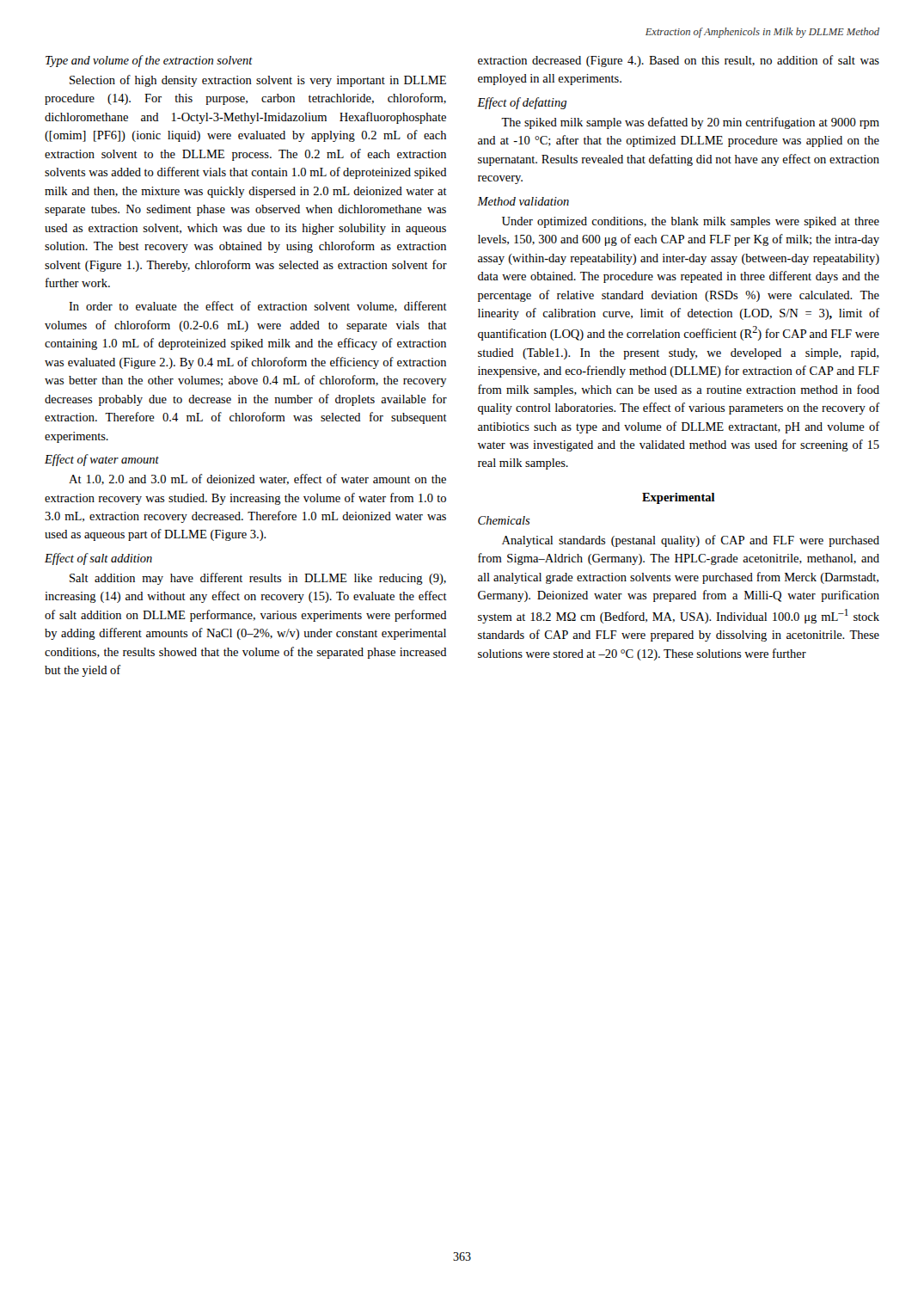
Task: Click on the text block with the text "extraction decreased (Figure 4.). Based on"
Action: coord(678,70)
